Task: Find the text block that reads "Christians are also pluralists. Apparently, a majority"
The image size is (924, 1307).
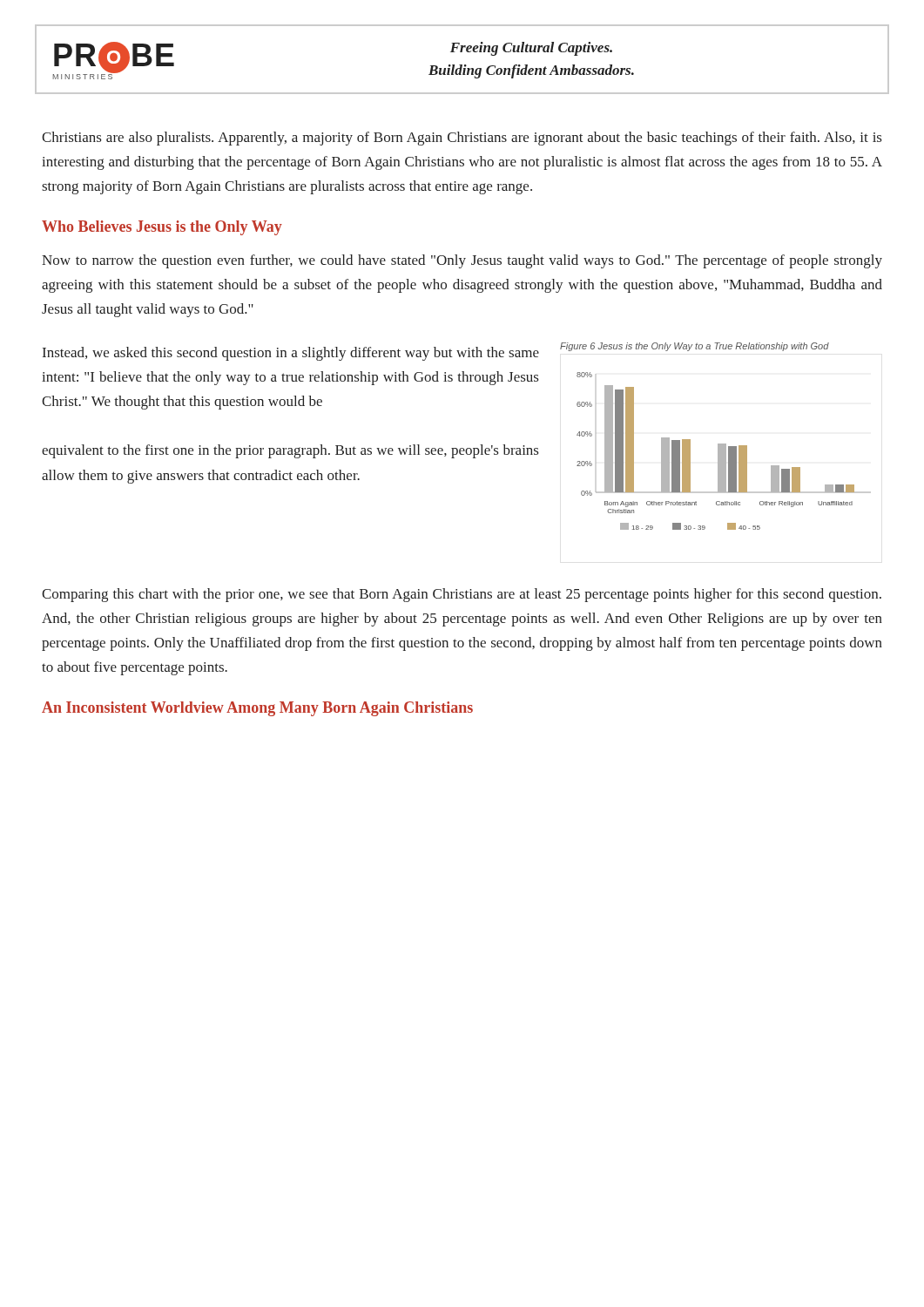Action: 462,162
